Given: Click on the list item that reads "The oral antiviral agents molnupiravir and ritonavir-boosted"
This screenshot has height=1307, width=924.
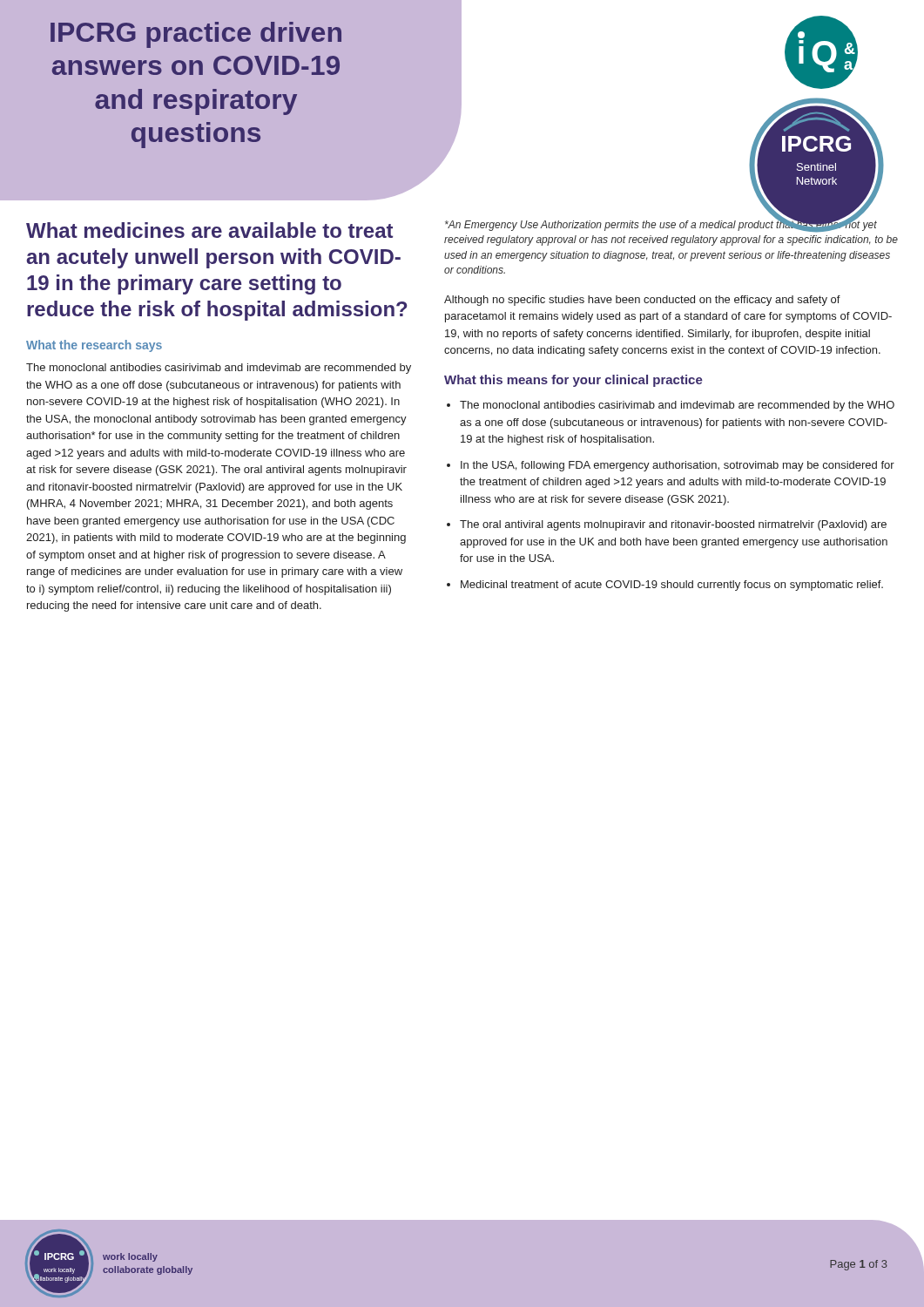Looking at the screenshot, I should 674,541.
